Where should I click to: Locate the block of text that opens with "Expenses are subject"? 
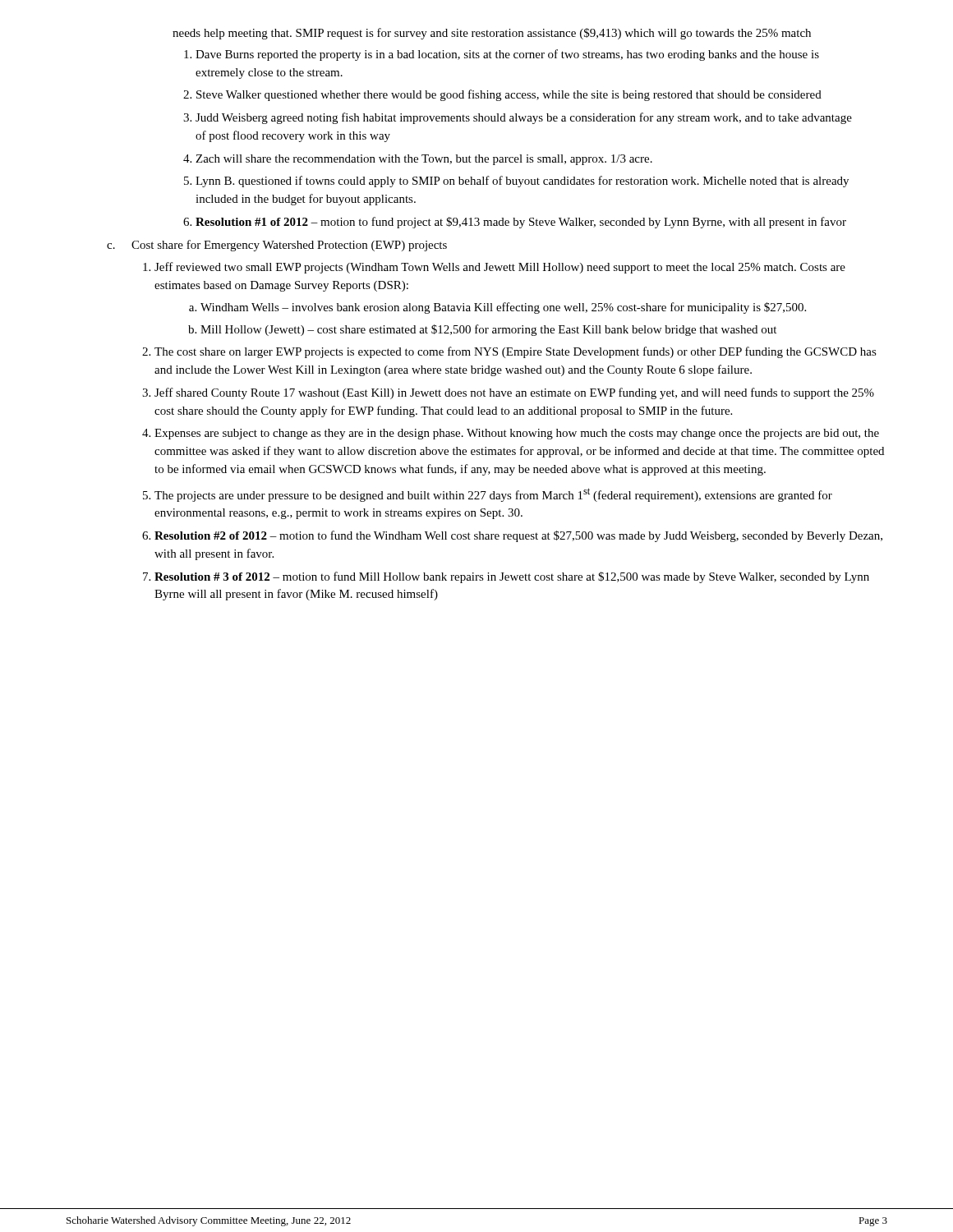[x=519, y=451]
